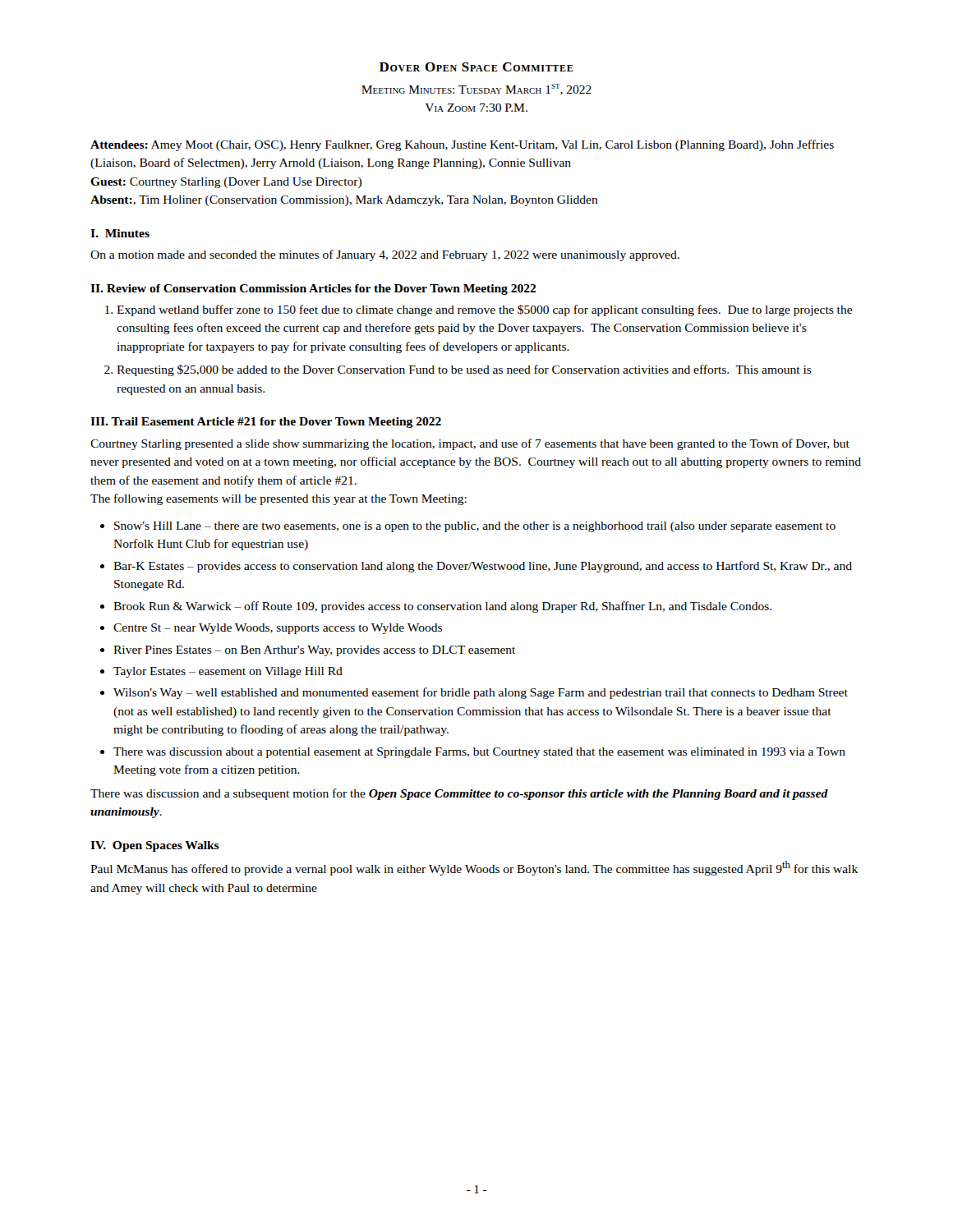Find the section header with the text "IV. Open Spaces Walks"

tap(155, 845)
